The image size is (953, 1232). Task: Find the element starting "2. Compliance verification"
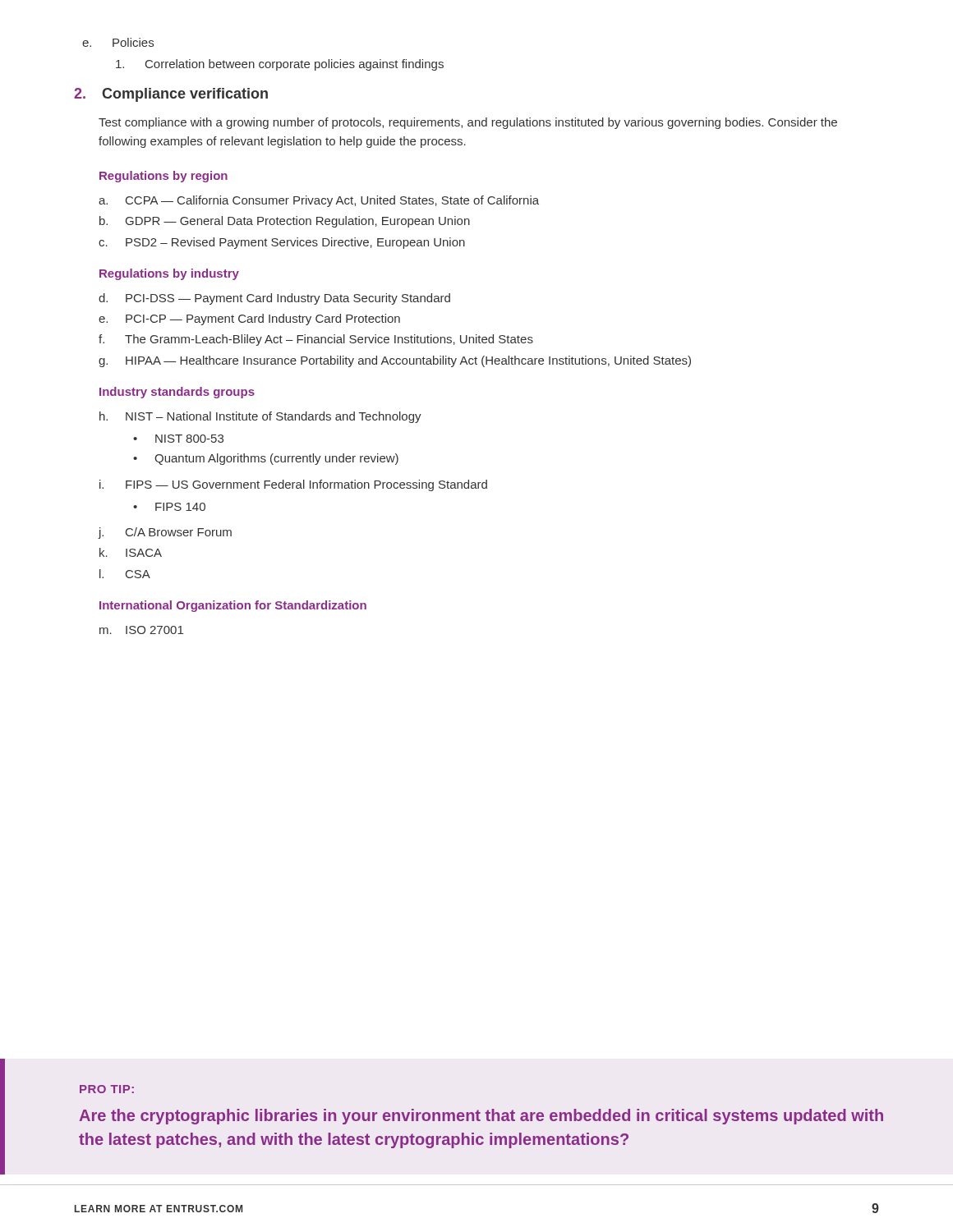tap(171, 94)
